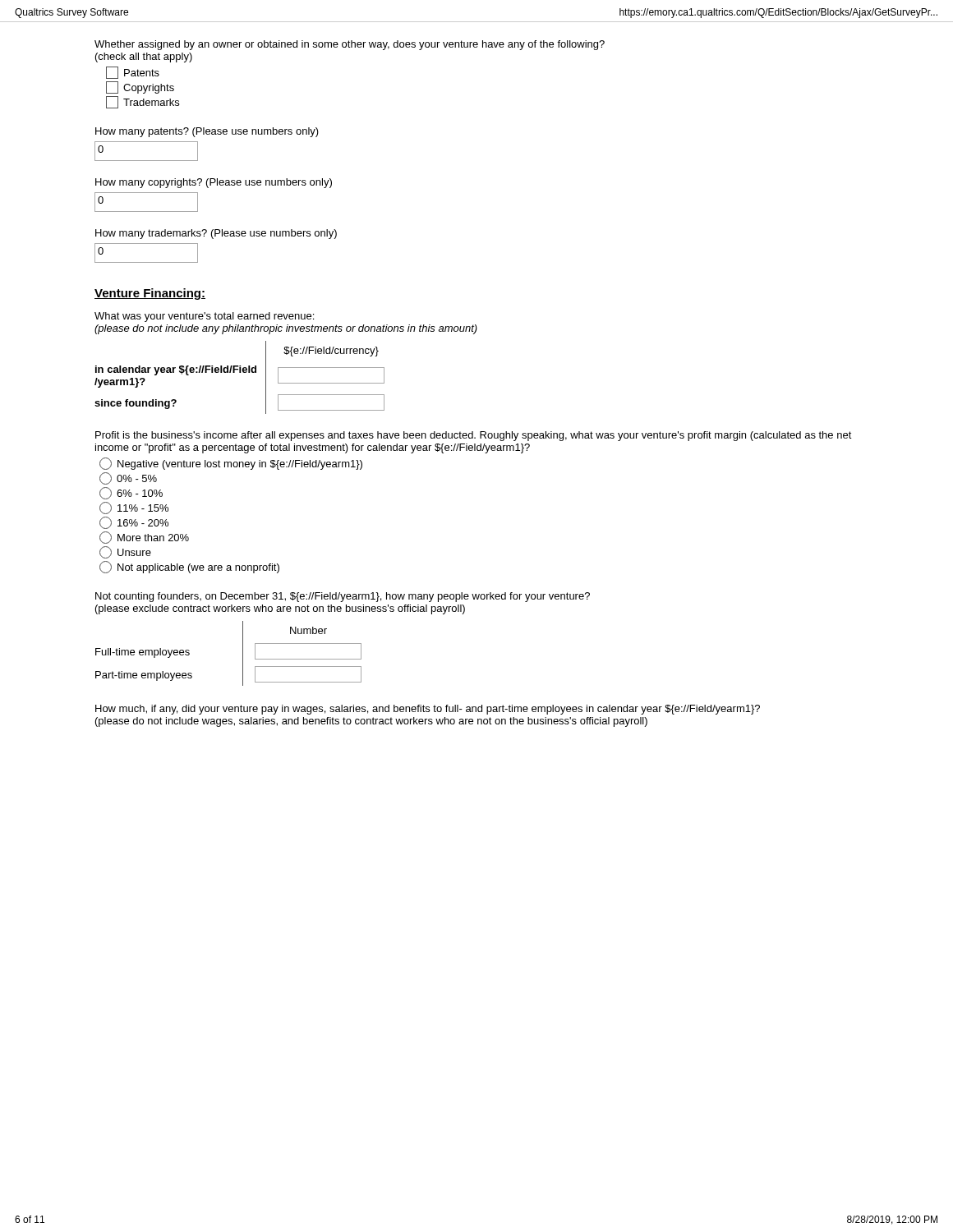Point to the element starting "16% - 20%"
The height and width of the screenshot is (1232, 953).
[134, 523]
